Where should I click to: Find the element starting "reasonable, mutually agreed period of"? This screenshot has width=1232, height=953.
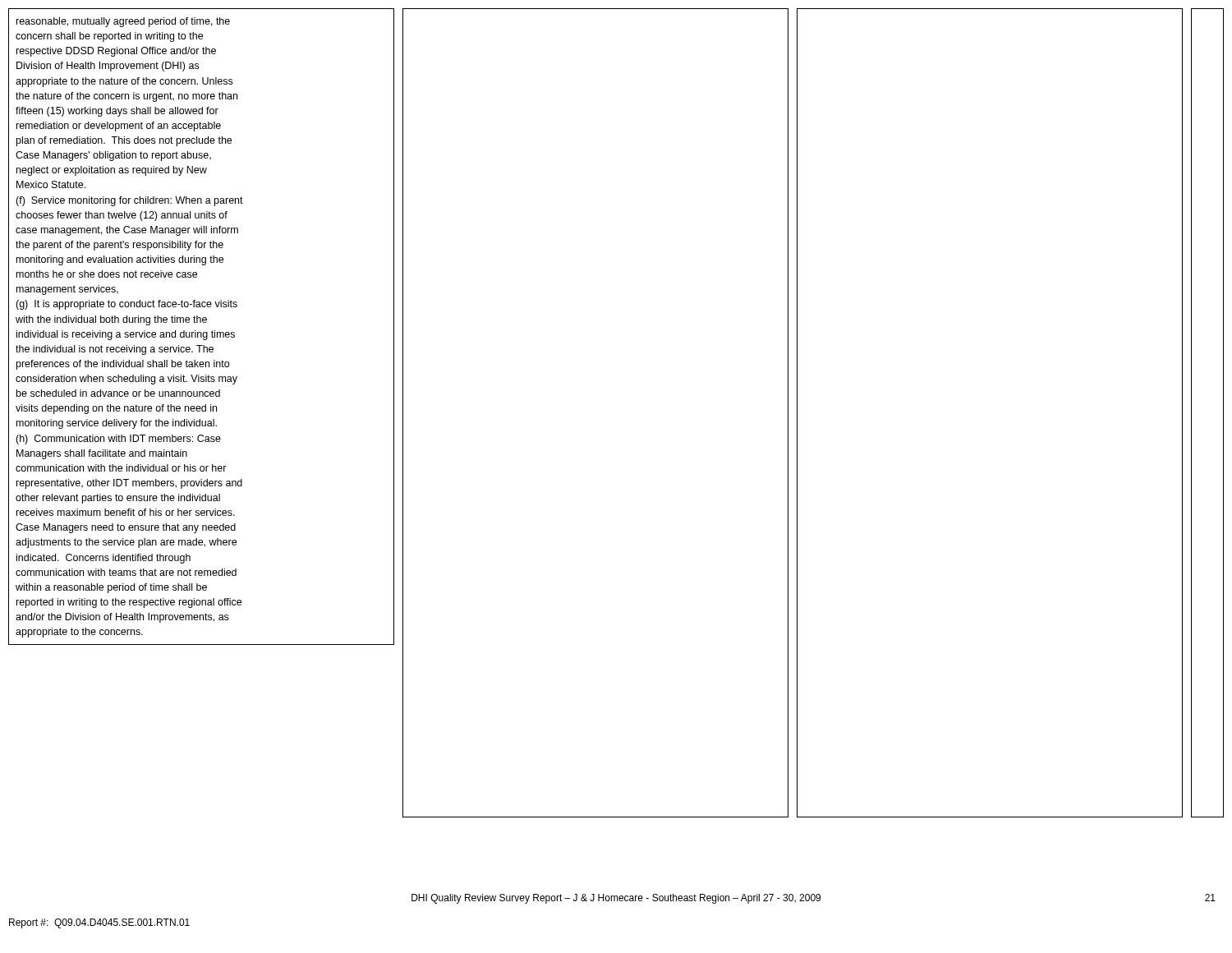(129, 327)
